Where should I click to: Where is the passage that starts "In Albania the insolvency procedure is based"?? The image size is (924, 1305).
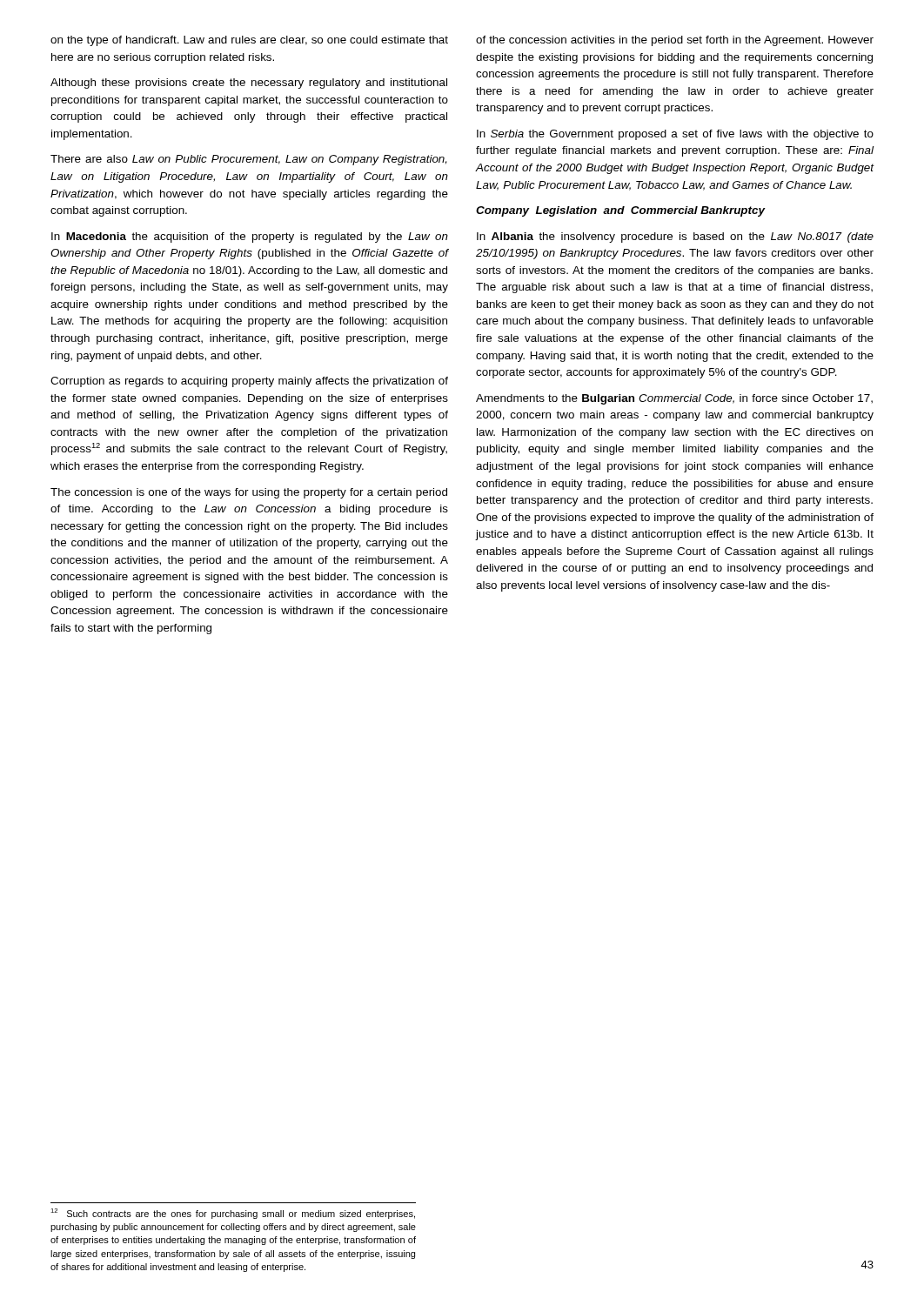click(675, 304)
